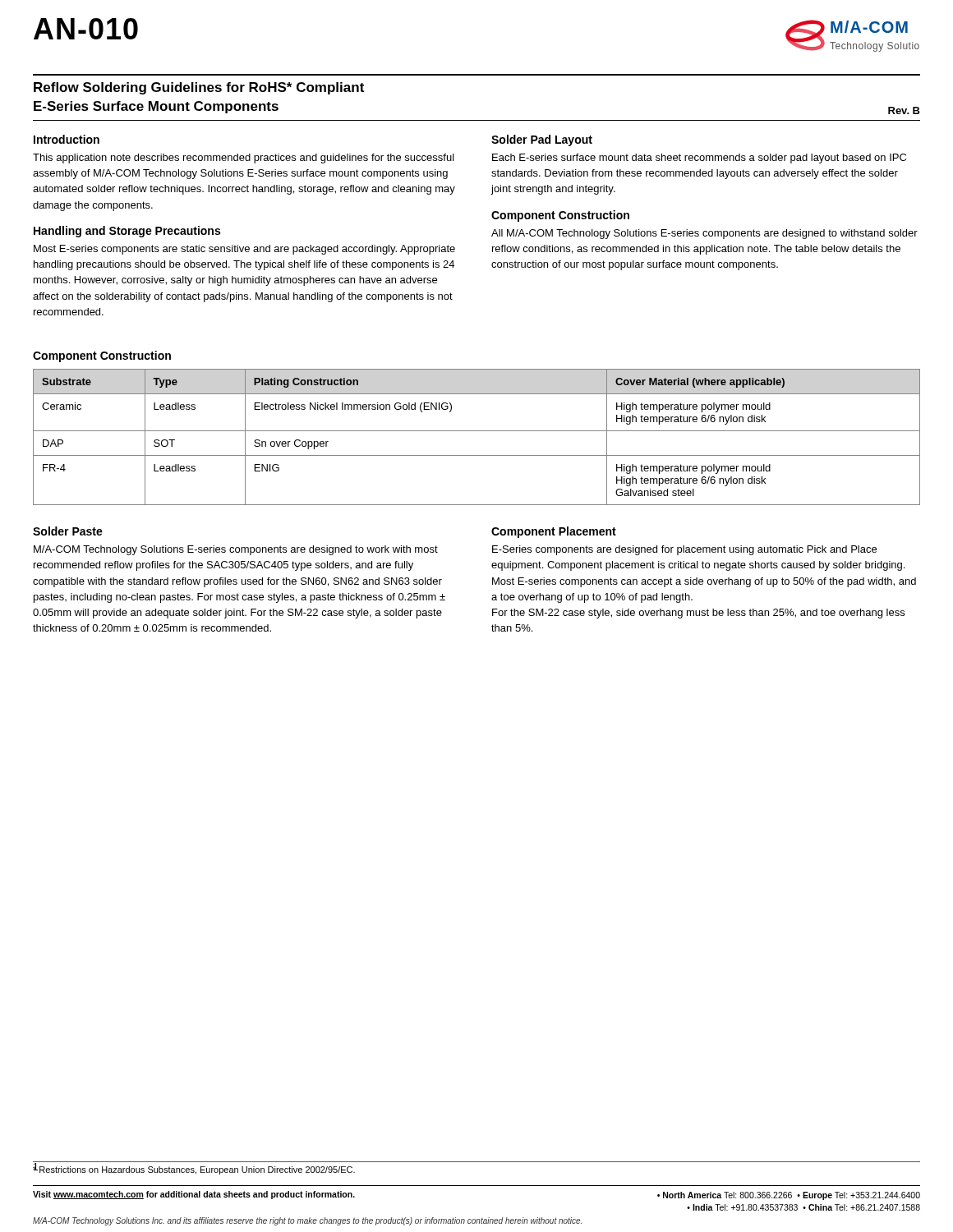Navigate to the element starting "Each E-series surface mount data"
This screenshot has height=1232, width=953.
click(x=699, y=173)
